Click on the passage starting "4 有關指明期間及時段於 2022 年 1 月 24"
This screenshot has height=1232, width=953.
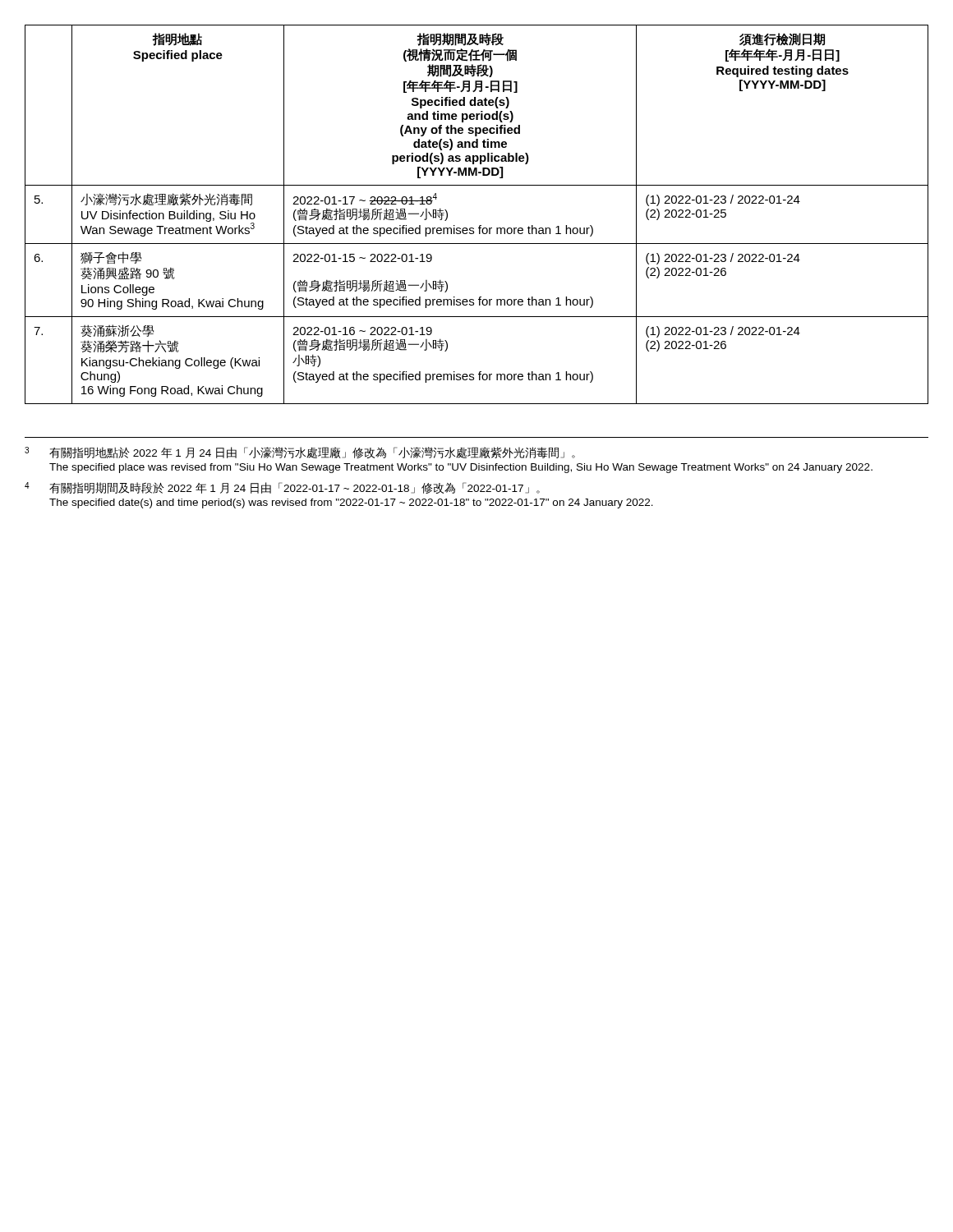(476, 495)
